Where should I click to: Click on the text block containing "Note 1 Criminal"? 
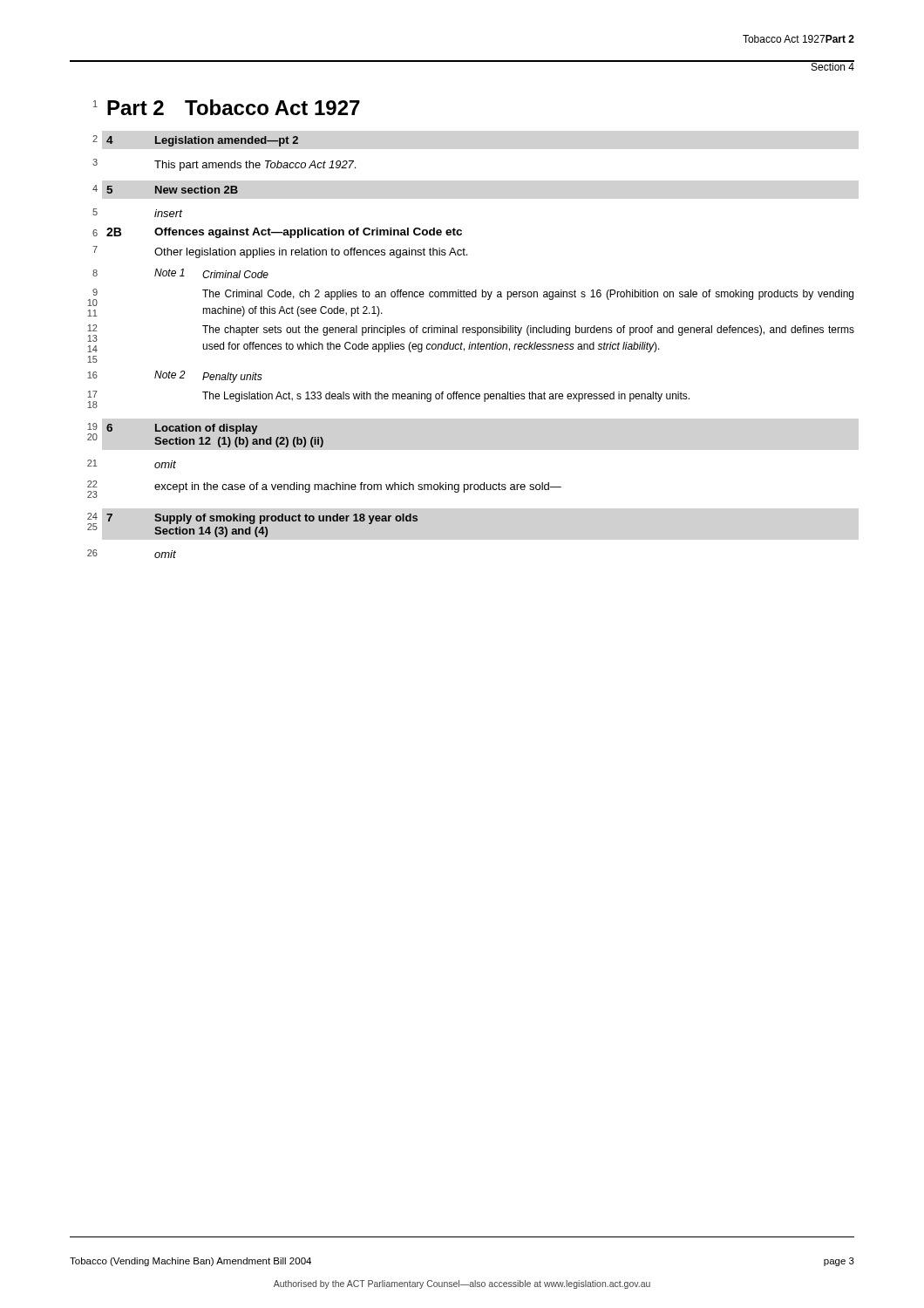(211, 273)
